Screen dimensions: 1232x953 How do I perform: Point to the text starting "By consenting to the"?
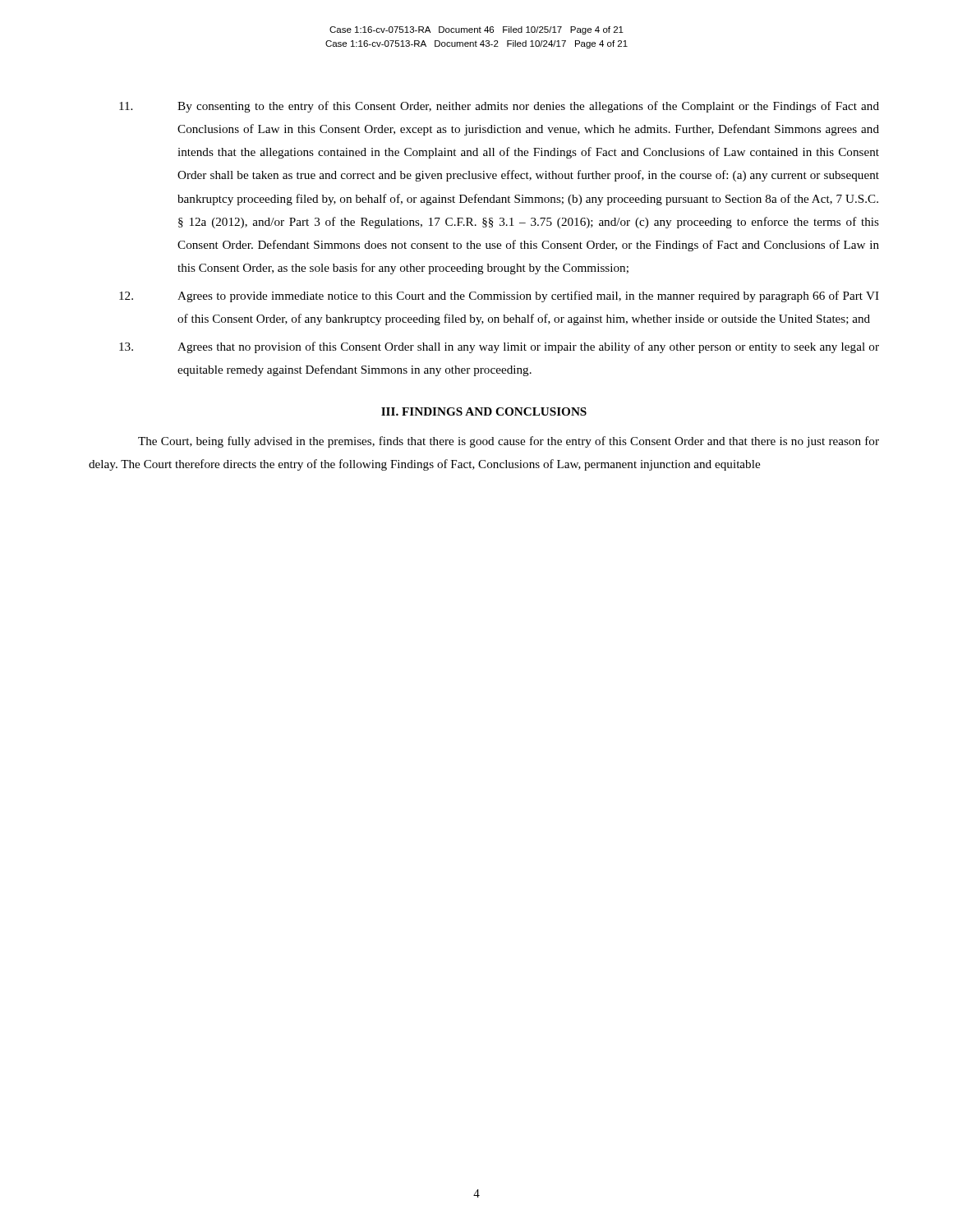point(484,187)
